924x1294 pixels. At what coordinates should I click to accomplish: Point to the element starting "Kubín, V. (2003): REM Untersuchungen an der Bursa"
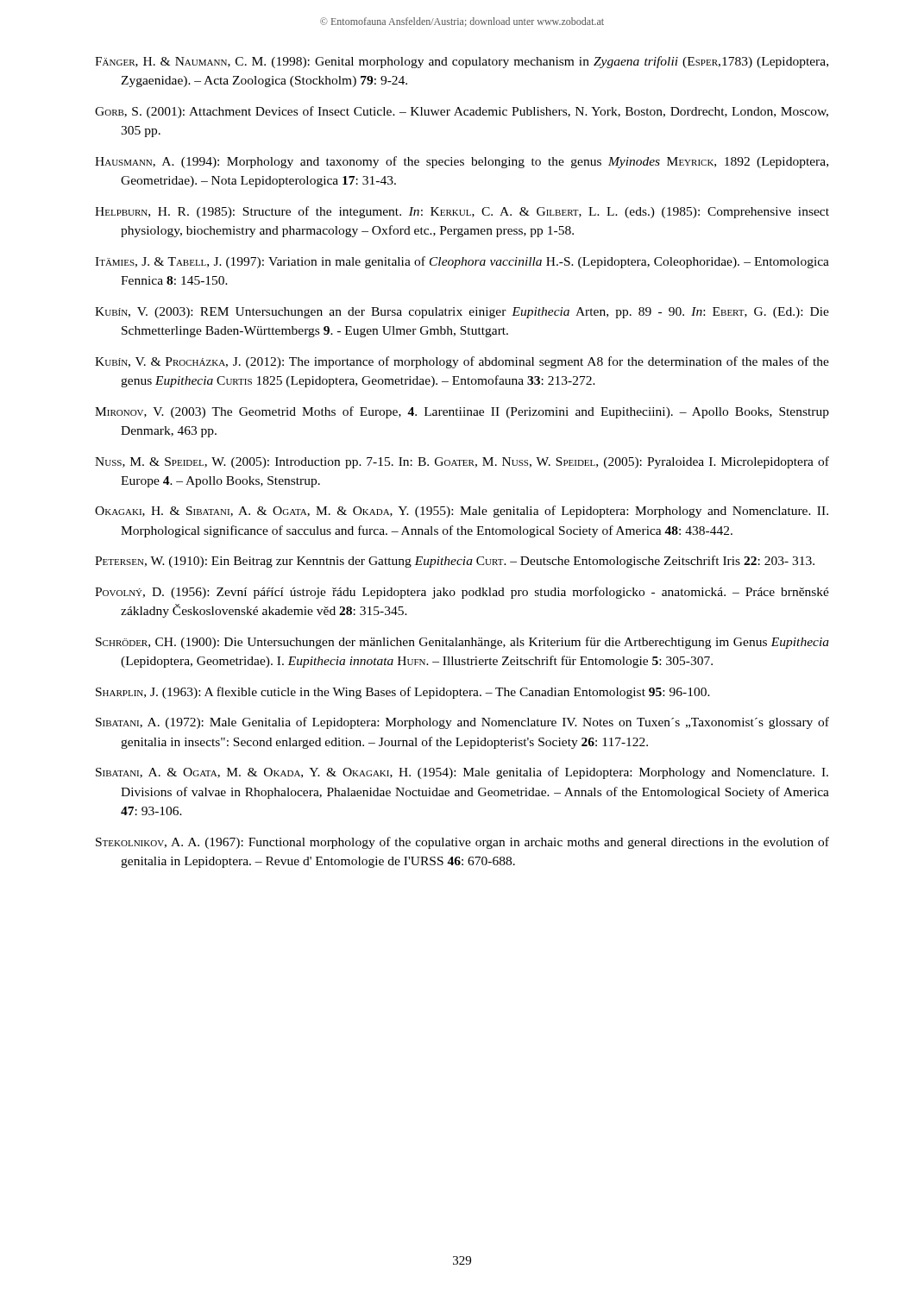coord(462,321)
